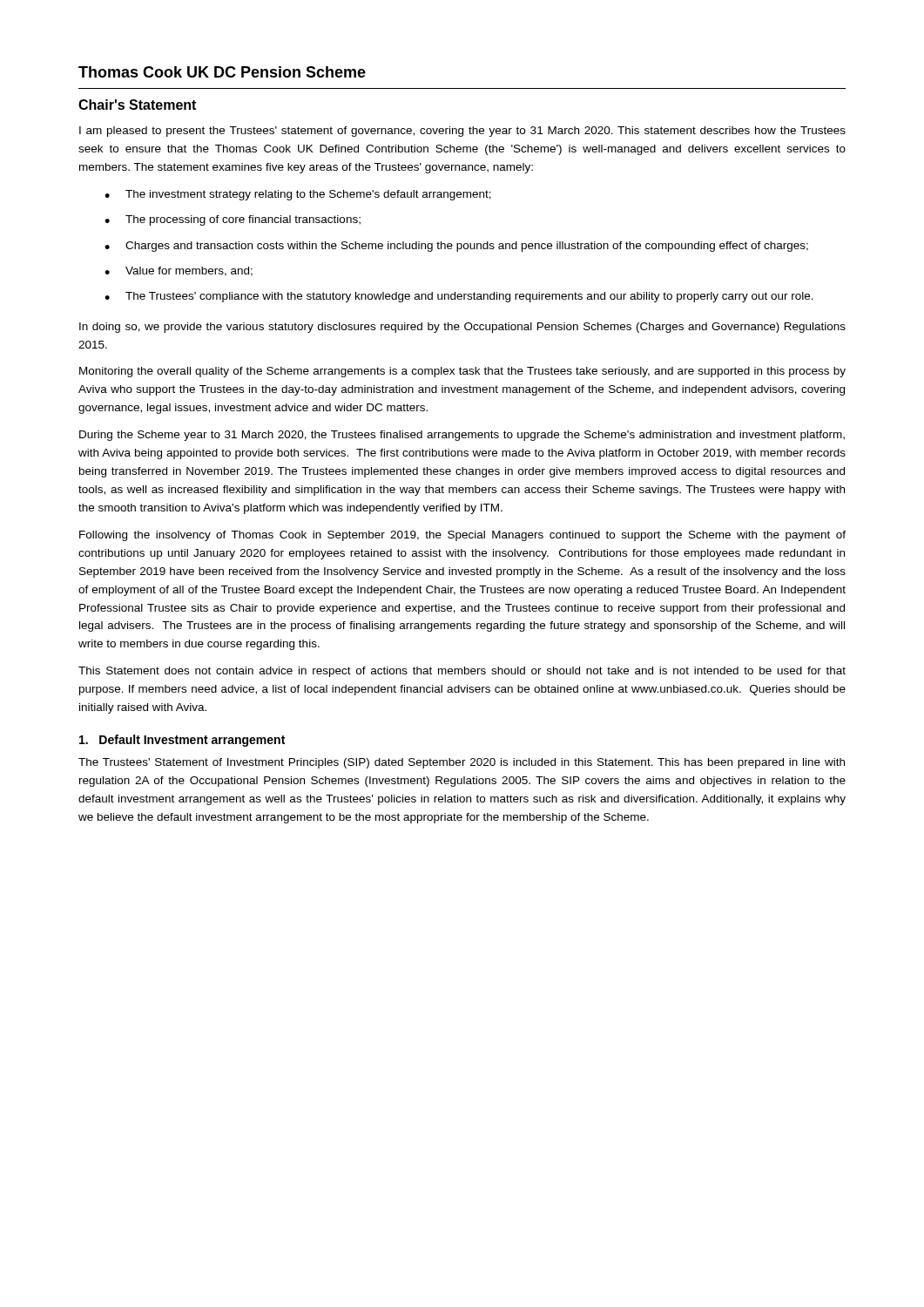Find the block on this page that starts "In doing so, we"

[462, 335]
